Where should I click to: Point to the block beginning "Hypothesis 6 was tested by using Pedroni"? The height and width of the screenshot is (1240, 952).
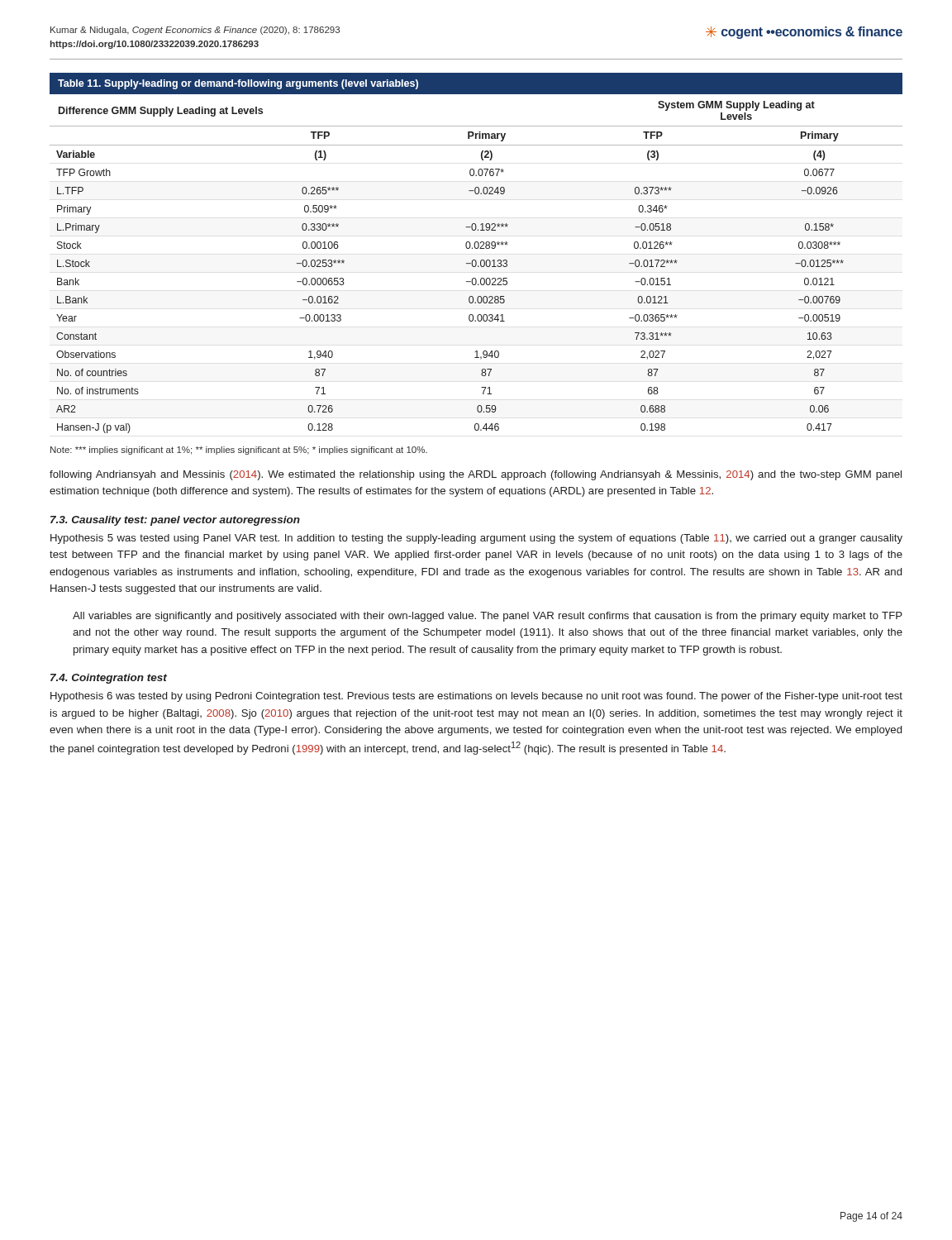coord(476,722)
